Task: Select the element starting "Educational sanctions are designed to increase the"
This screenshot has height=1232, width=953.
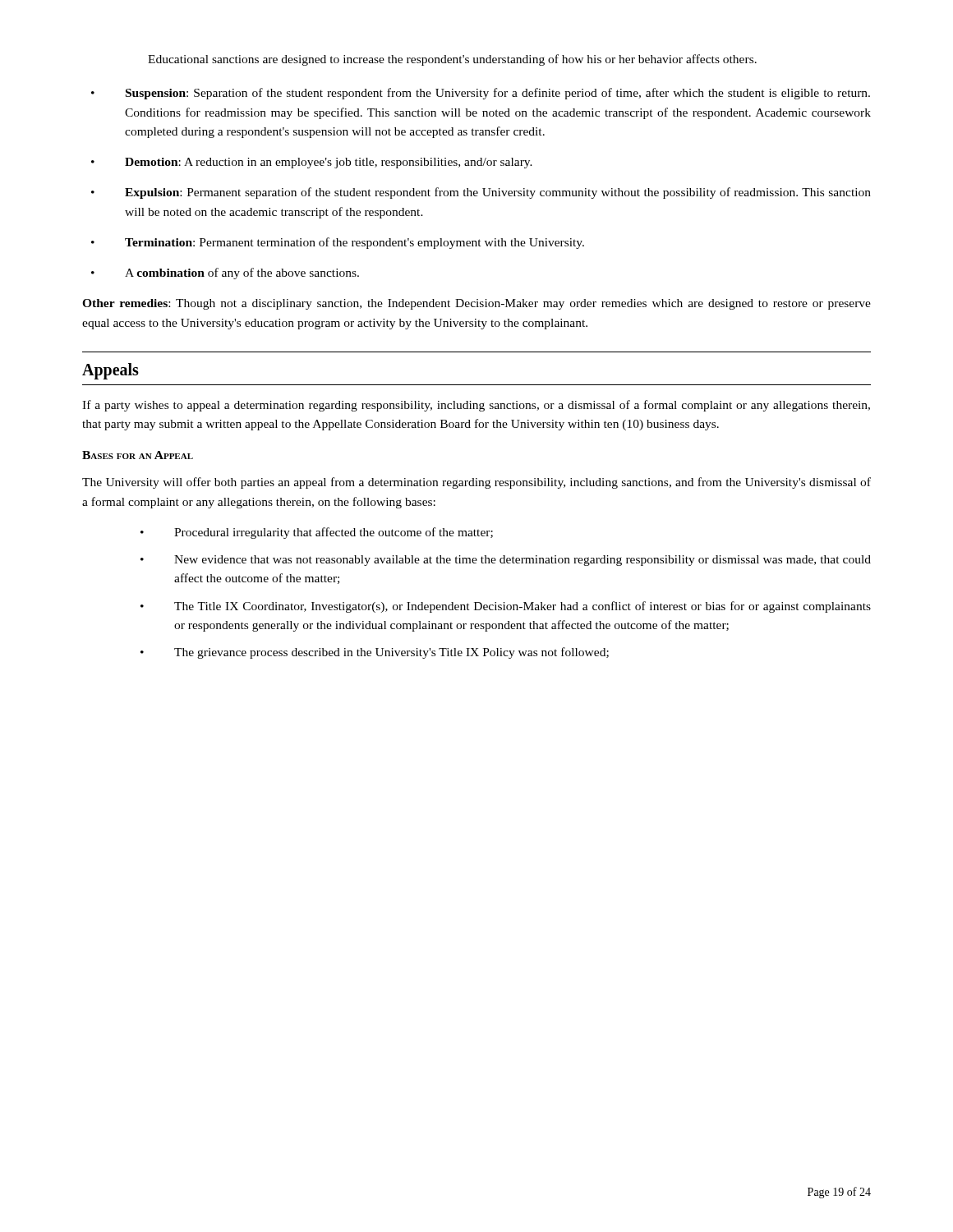Action: tap(452, 59)
